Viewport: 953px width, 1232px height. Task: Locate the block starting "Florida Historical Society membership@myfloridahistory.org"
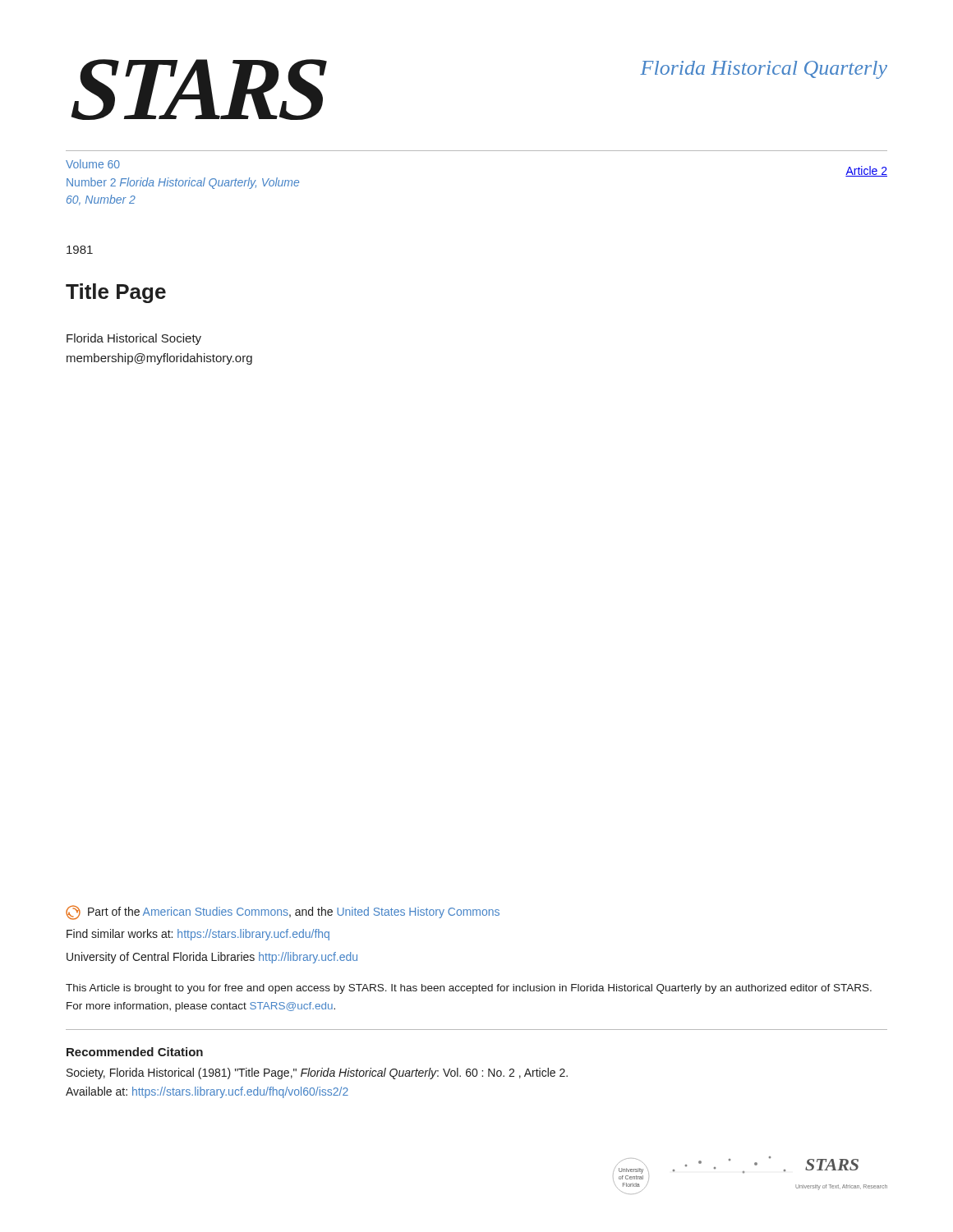click(x=159, y=348)
